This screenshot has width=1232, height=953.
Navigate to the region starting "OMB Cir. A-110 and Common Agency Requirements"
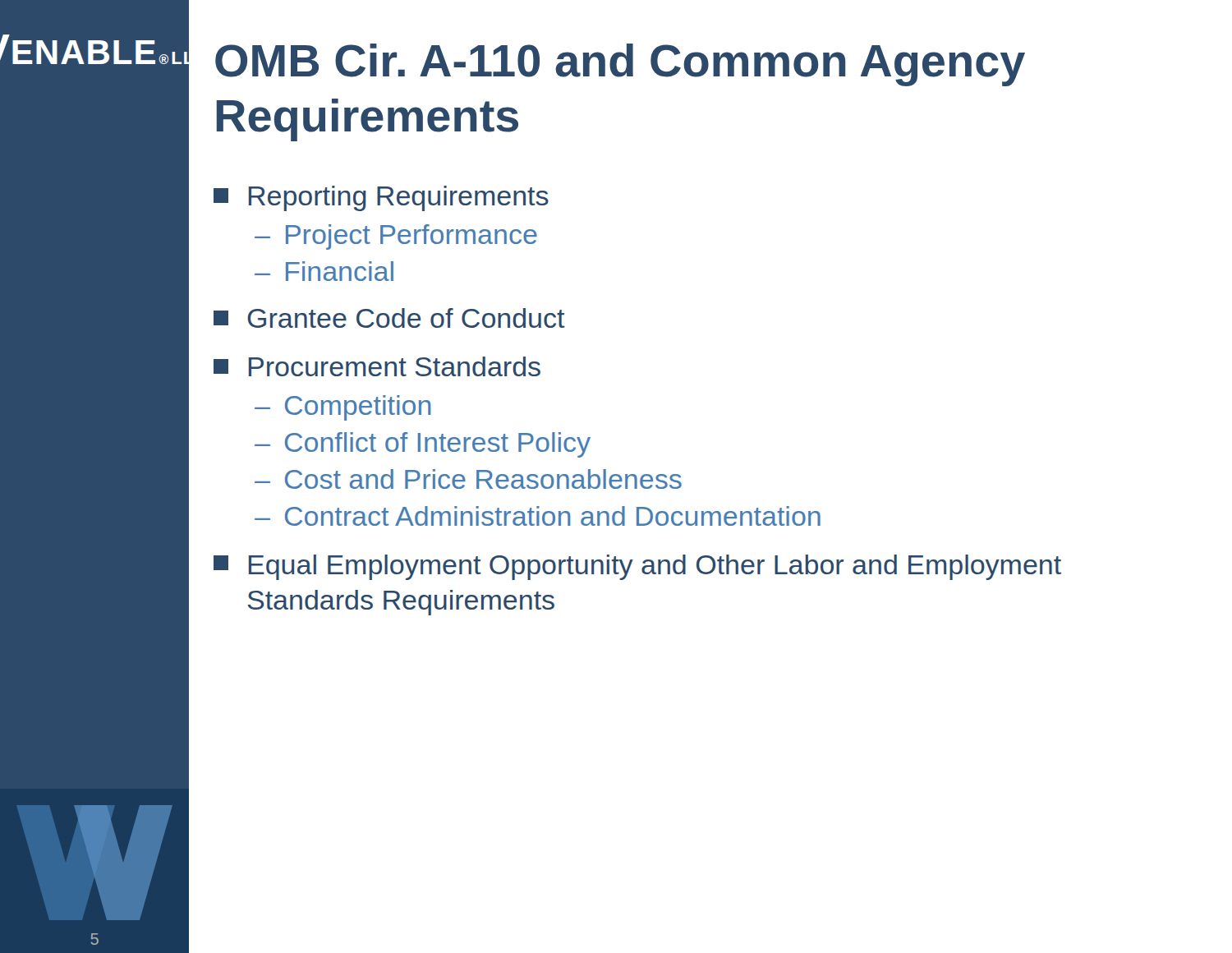(x=619, y=88)
